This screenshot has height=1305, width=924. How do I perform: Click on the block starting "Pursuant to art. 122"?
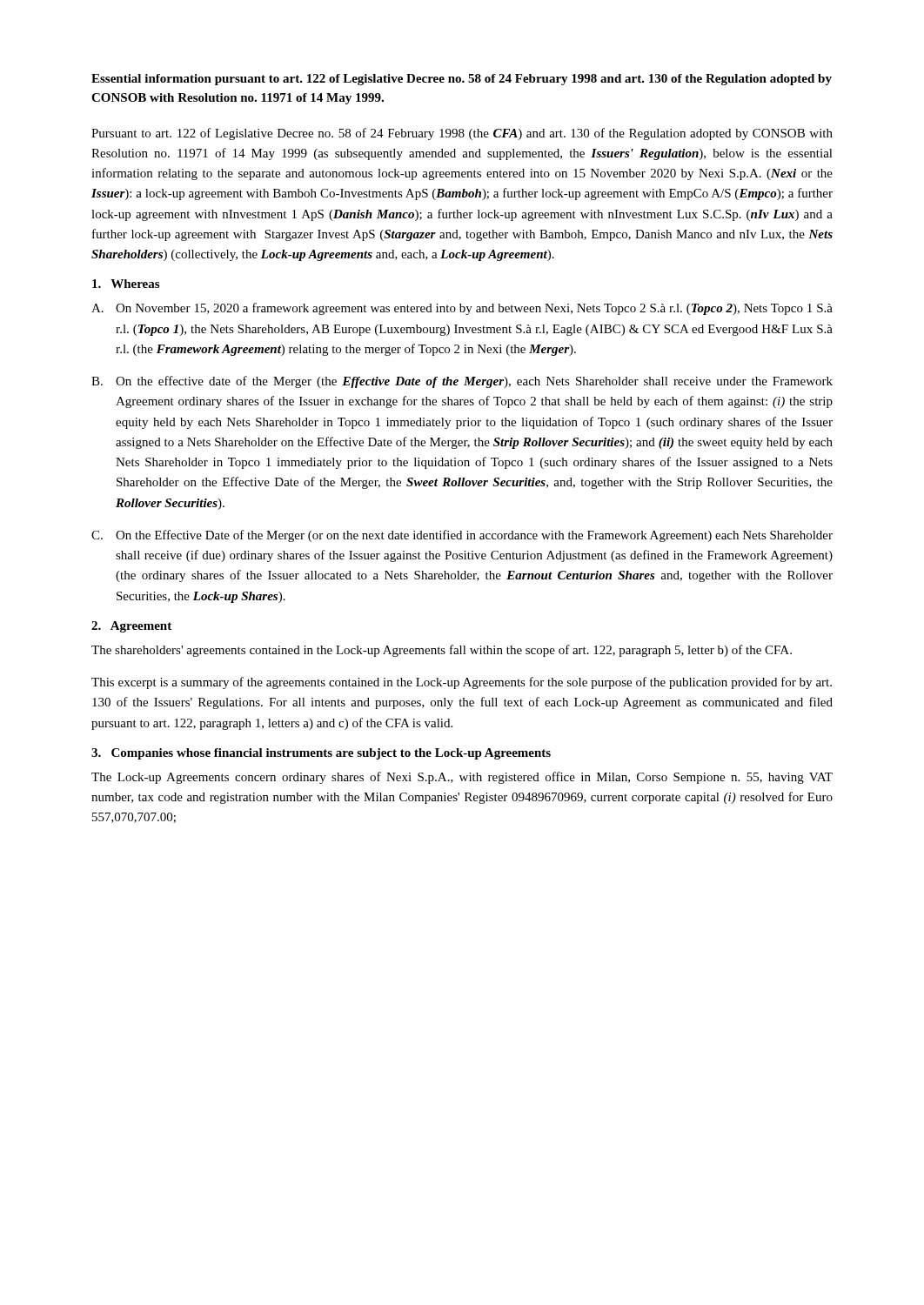point(462,193)
